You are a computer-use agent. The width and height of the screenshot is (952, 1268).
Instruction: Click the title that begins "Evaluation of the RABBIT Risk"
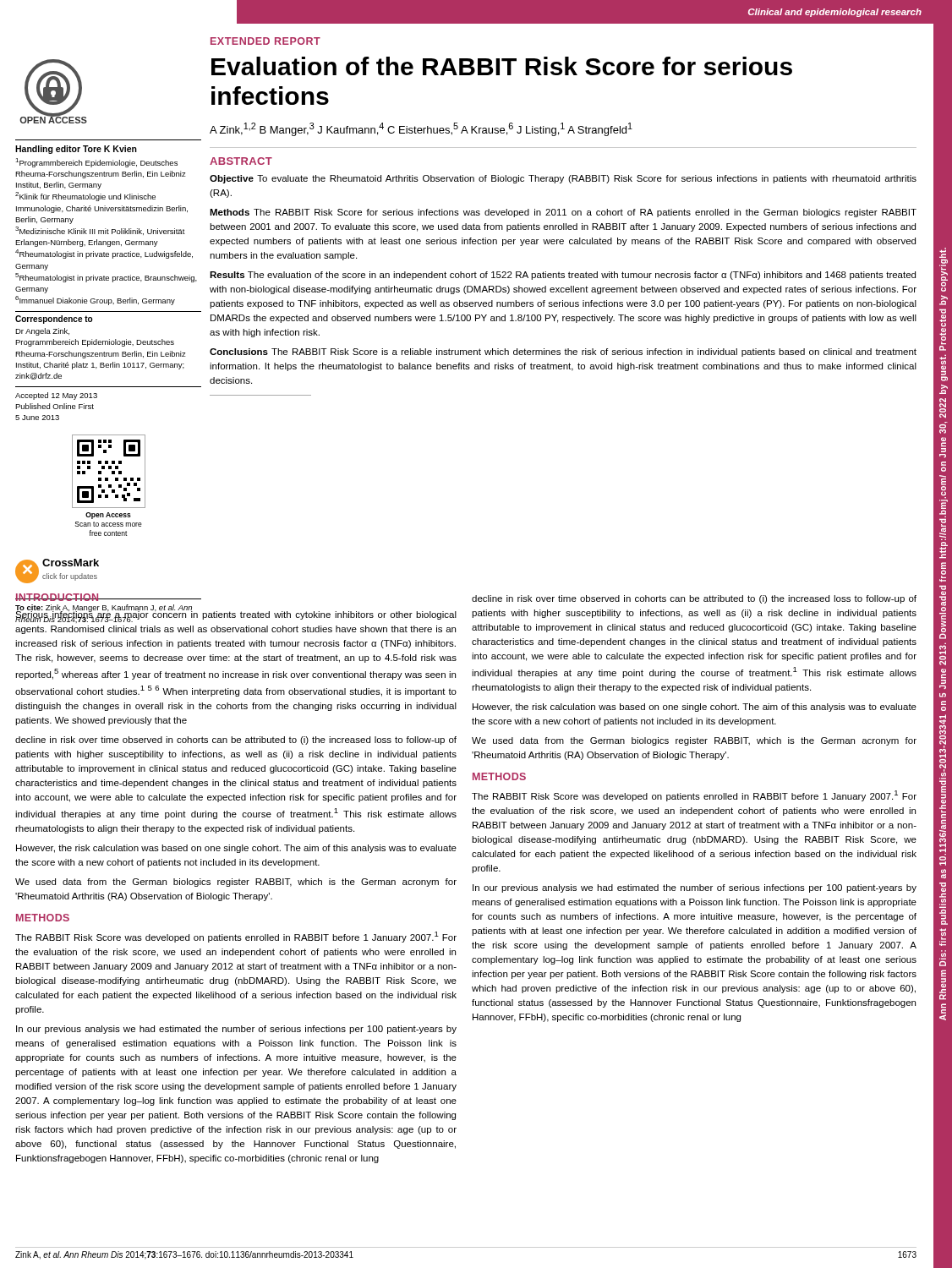point(501,81)
